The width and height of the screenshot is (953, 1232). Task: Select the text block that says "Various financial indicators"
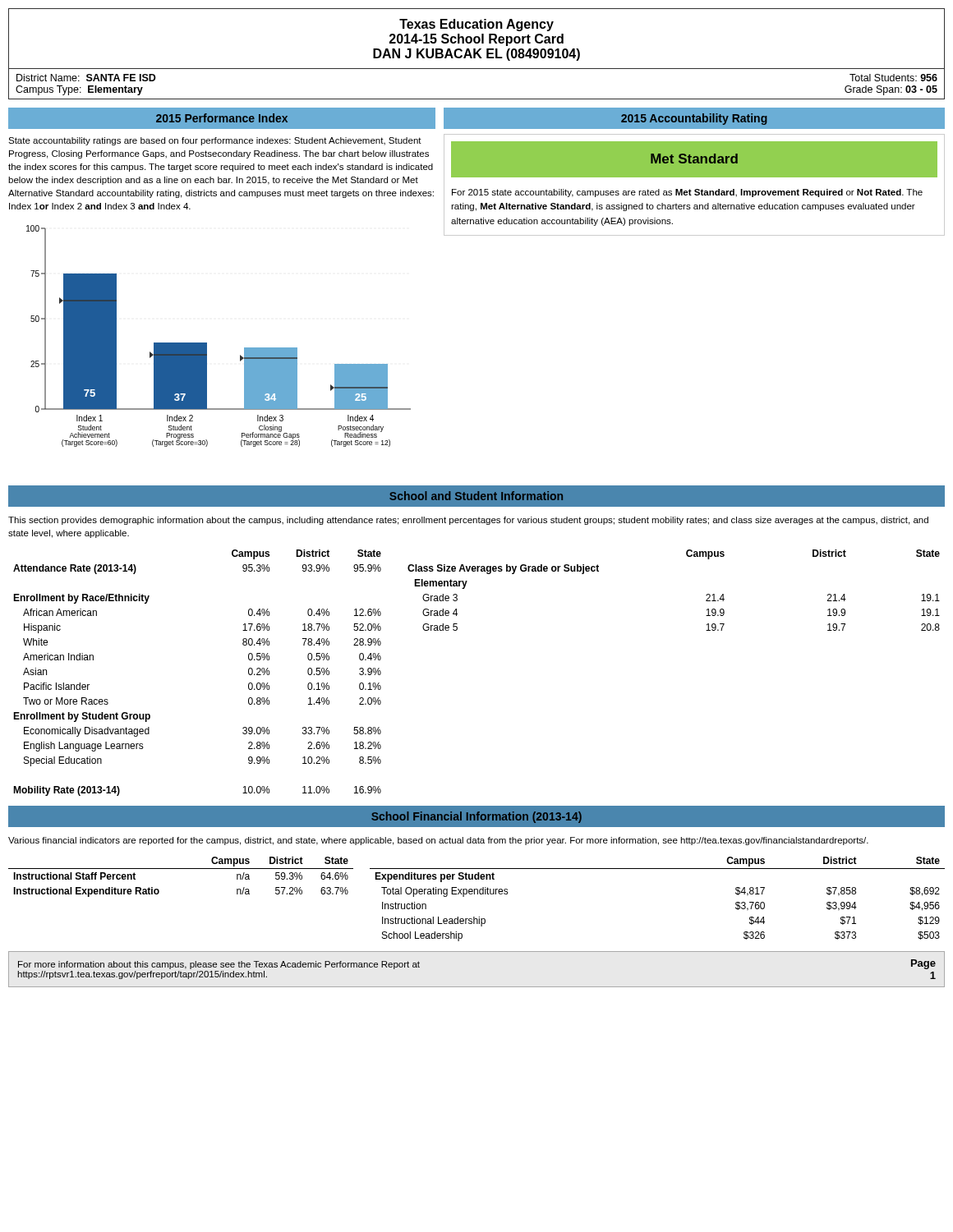438,840
